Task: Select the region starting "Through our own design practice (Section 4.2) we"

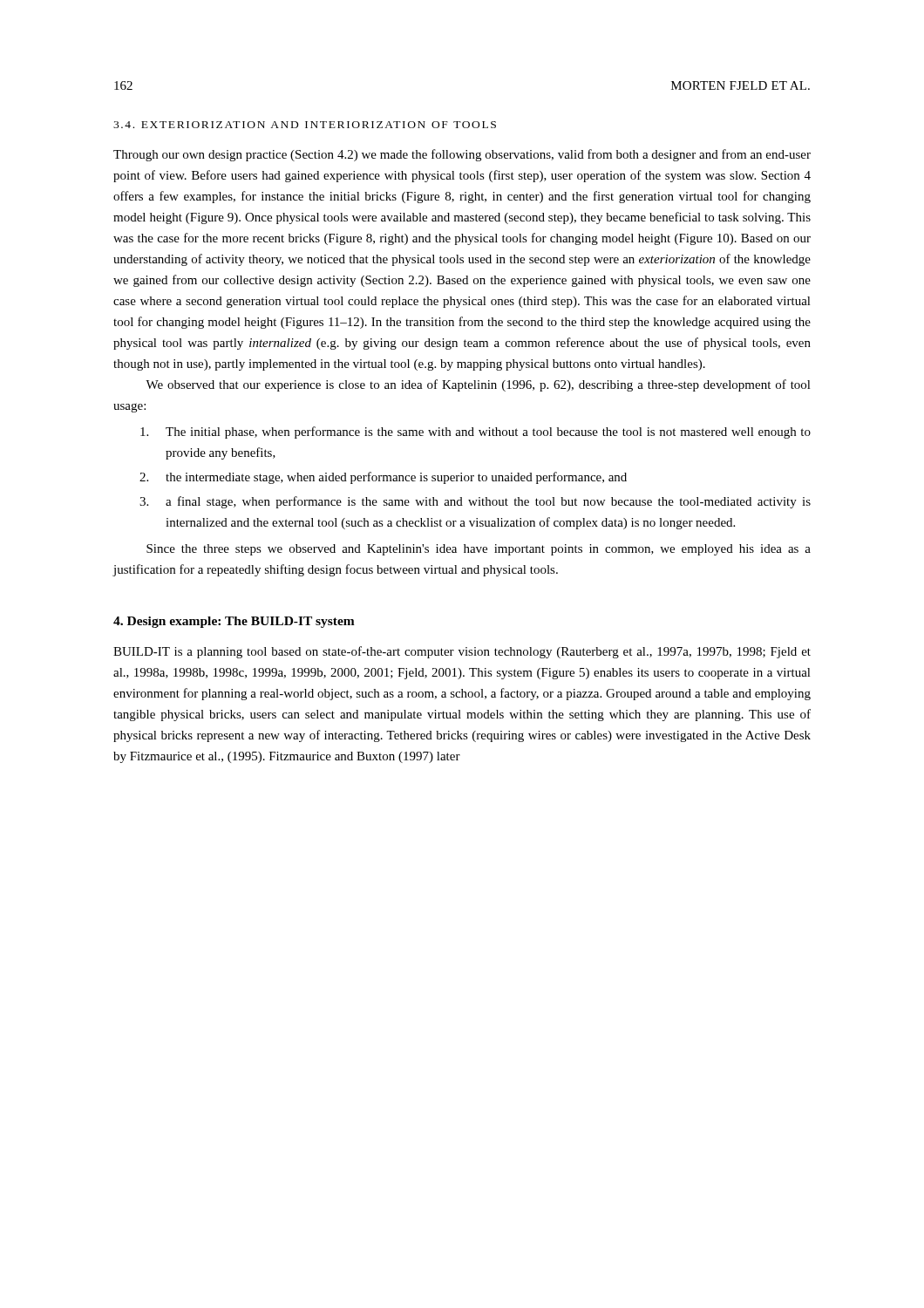Action: click(x=462, y=259)
